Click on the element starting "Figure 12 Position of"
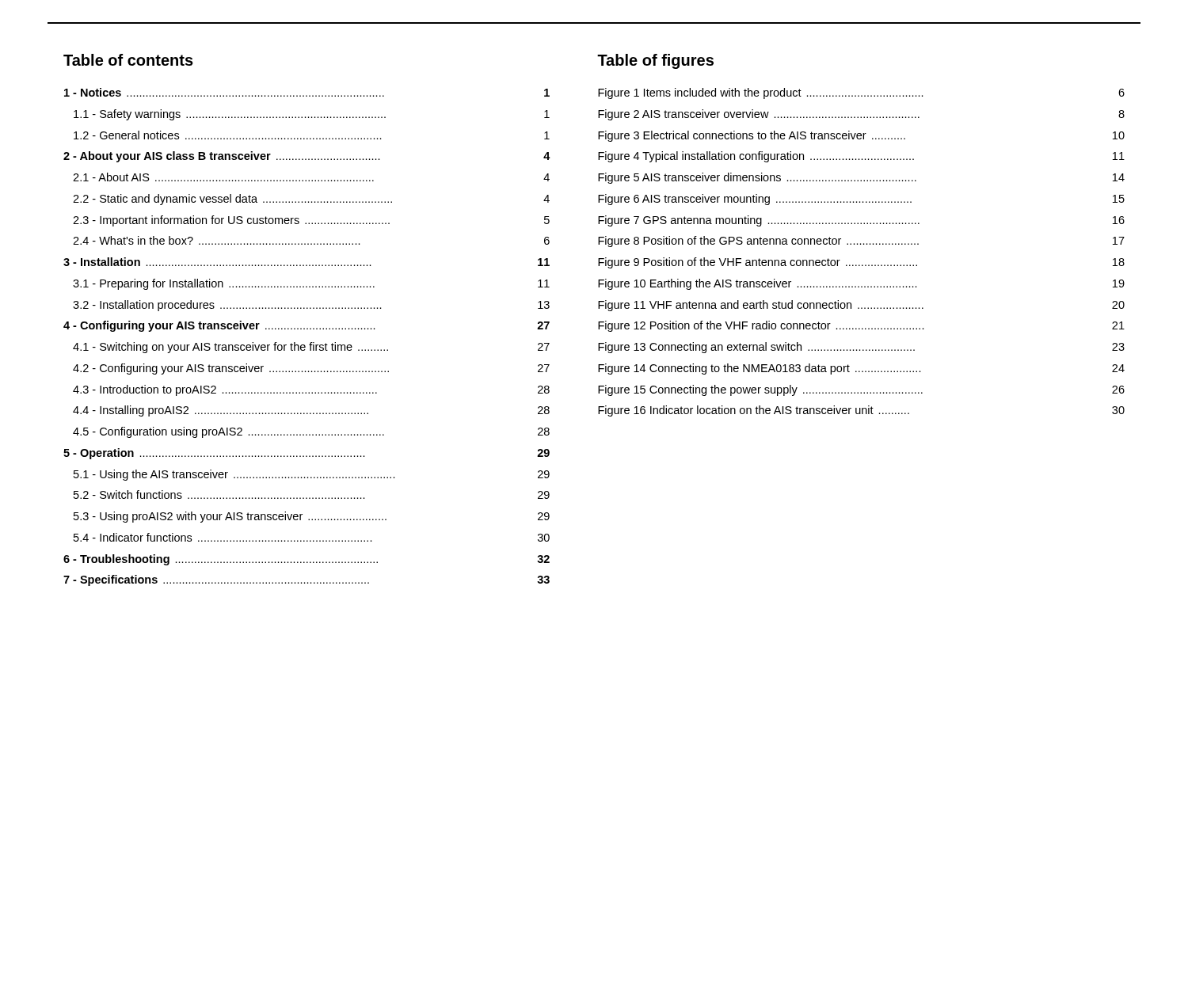Screen dimensions: 1008x1188 [x=861, y=327]
